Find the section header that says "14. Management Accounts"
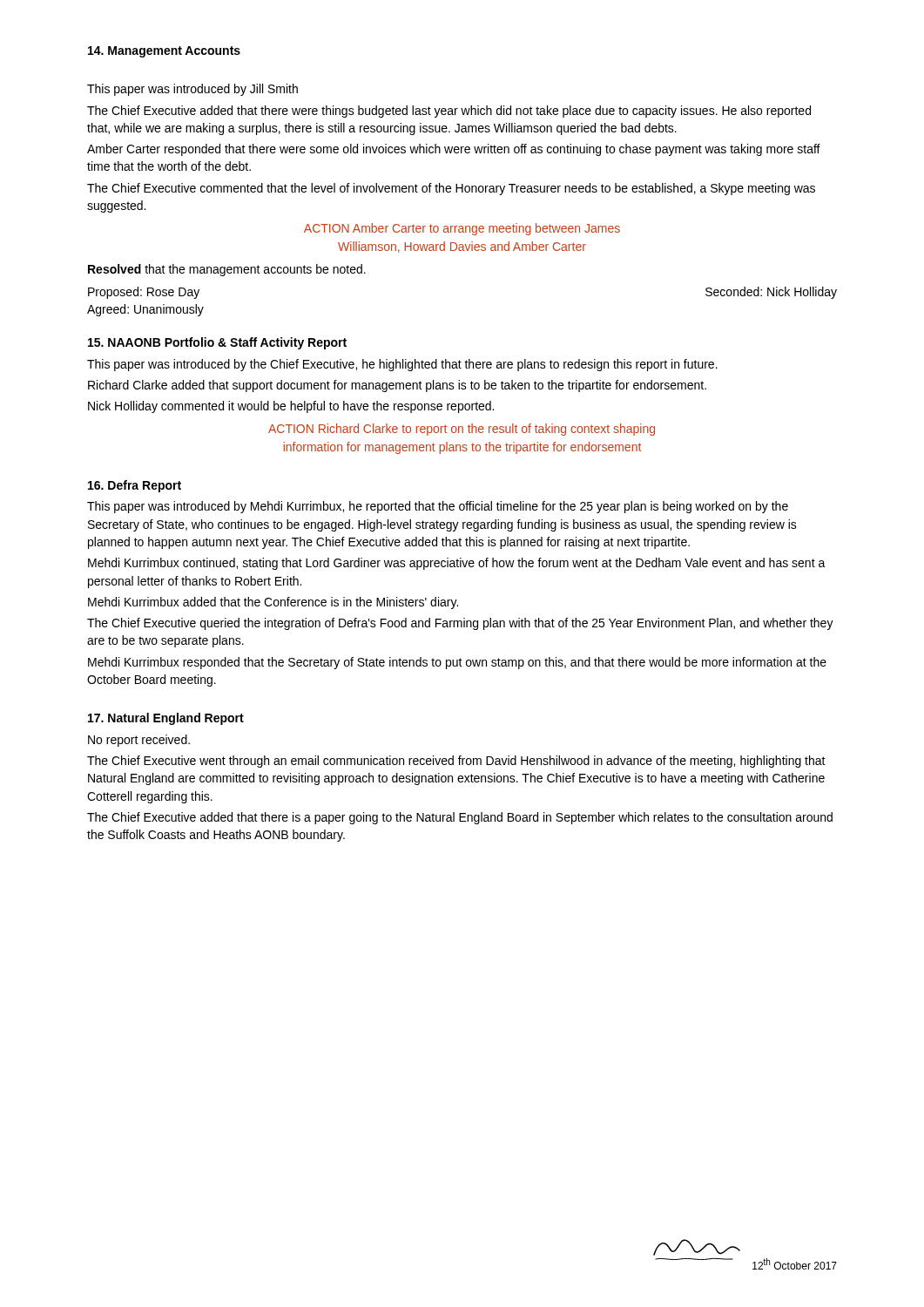The height and width of the screenshot is (1307, 924). 164,52
